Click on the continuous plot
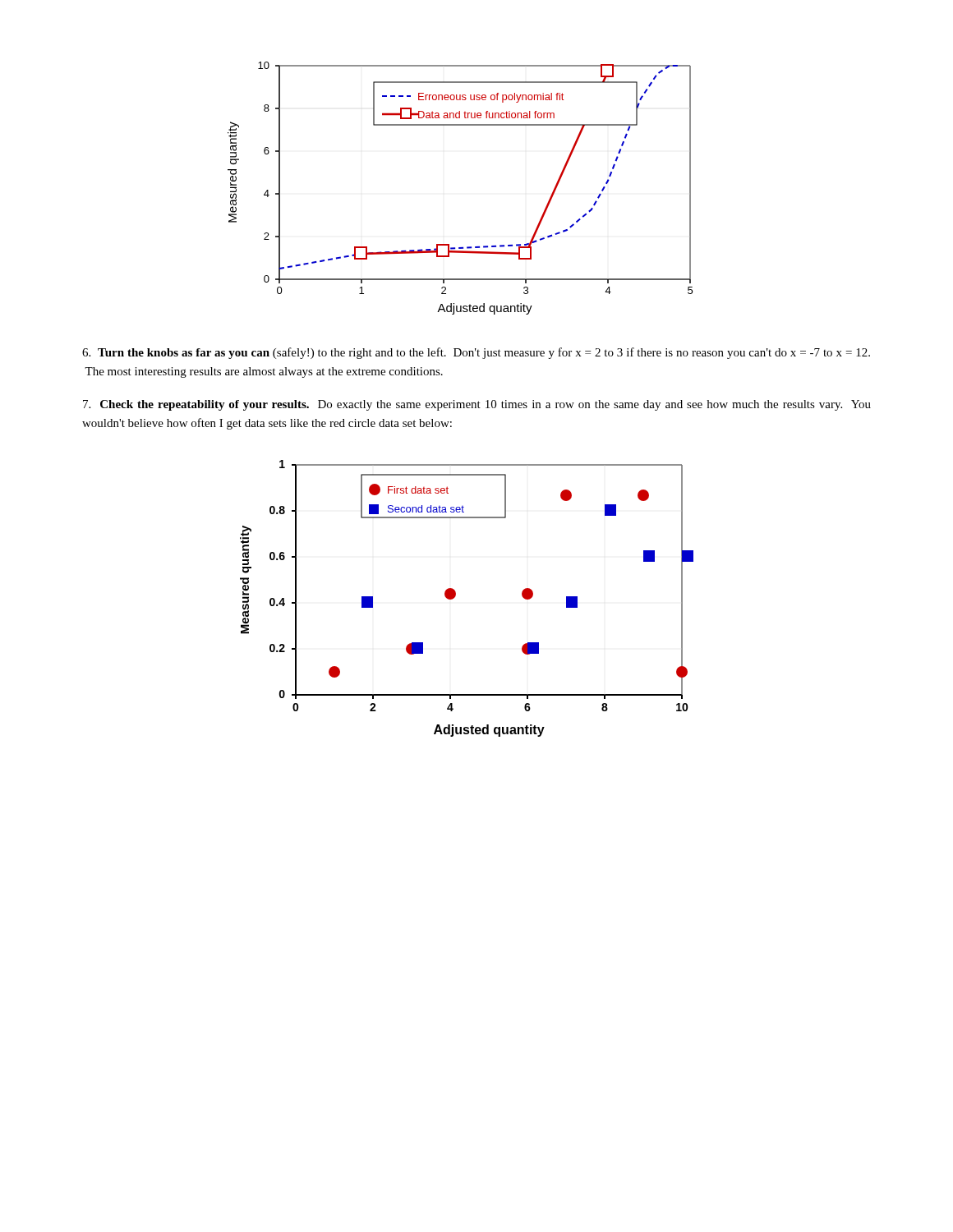This screenshot has width=953, height=1232. 476,189
